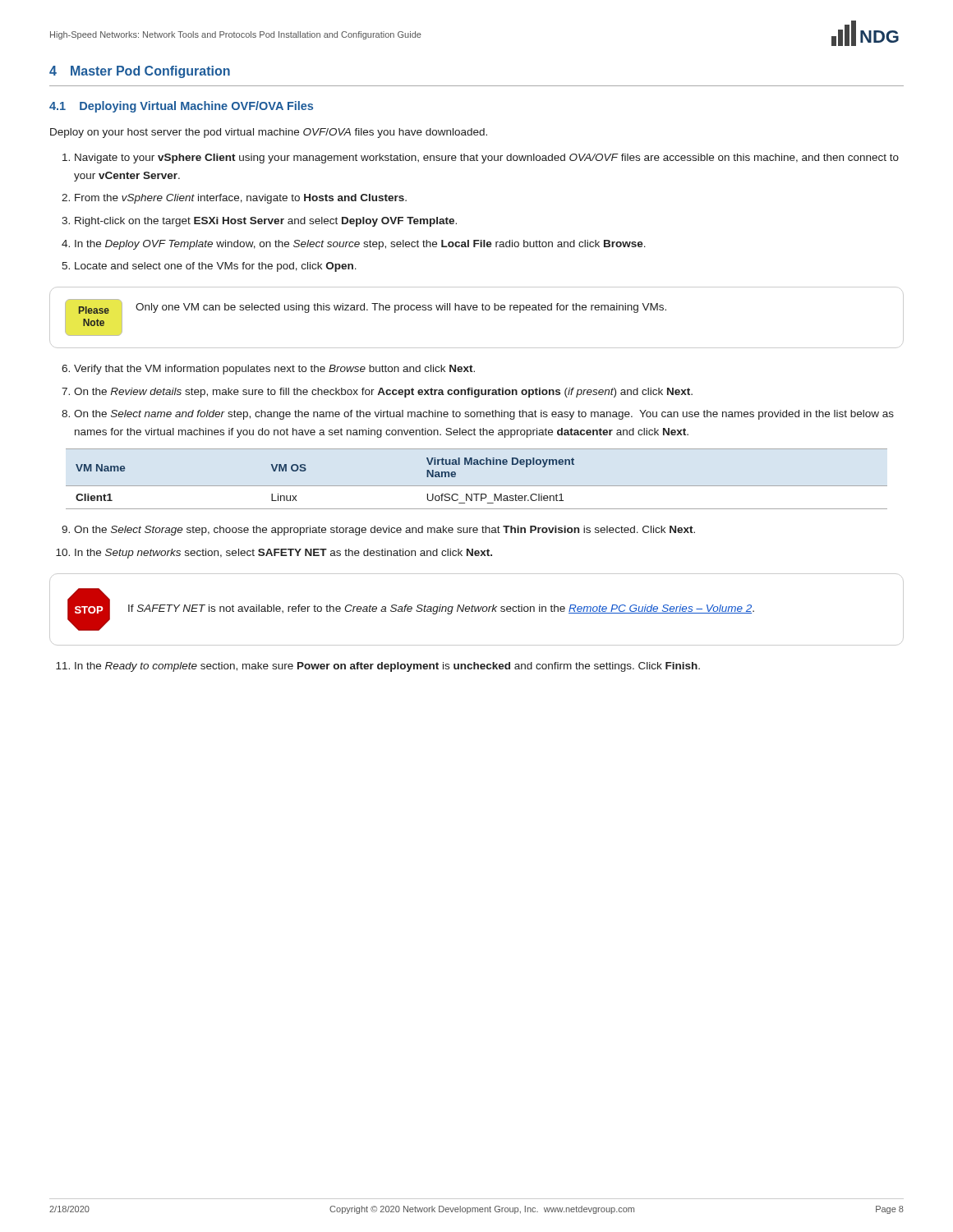Locate the region starting "4 Master Pod Configuration"
This screenshot has height=1232, width=953.
[x=140, y=71]
